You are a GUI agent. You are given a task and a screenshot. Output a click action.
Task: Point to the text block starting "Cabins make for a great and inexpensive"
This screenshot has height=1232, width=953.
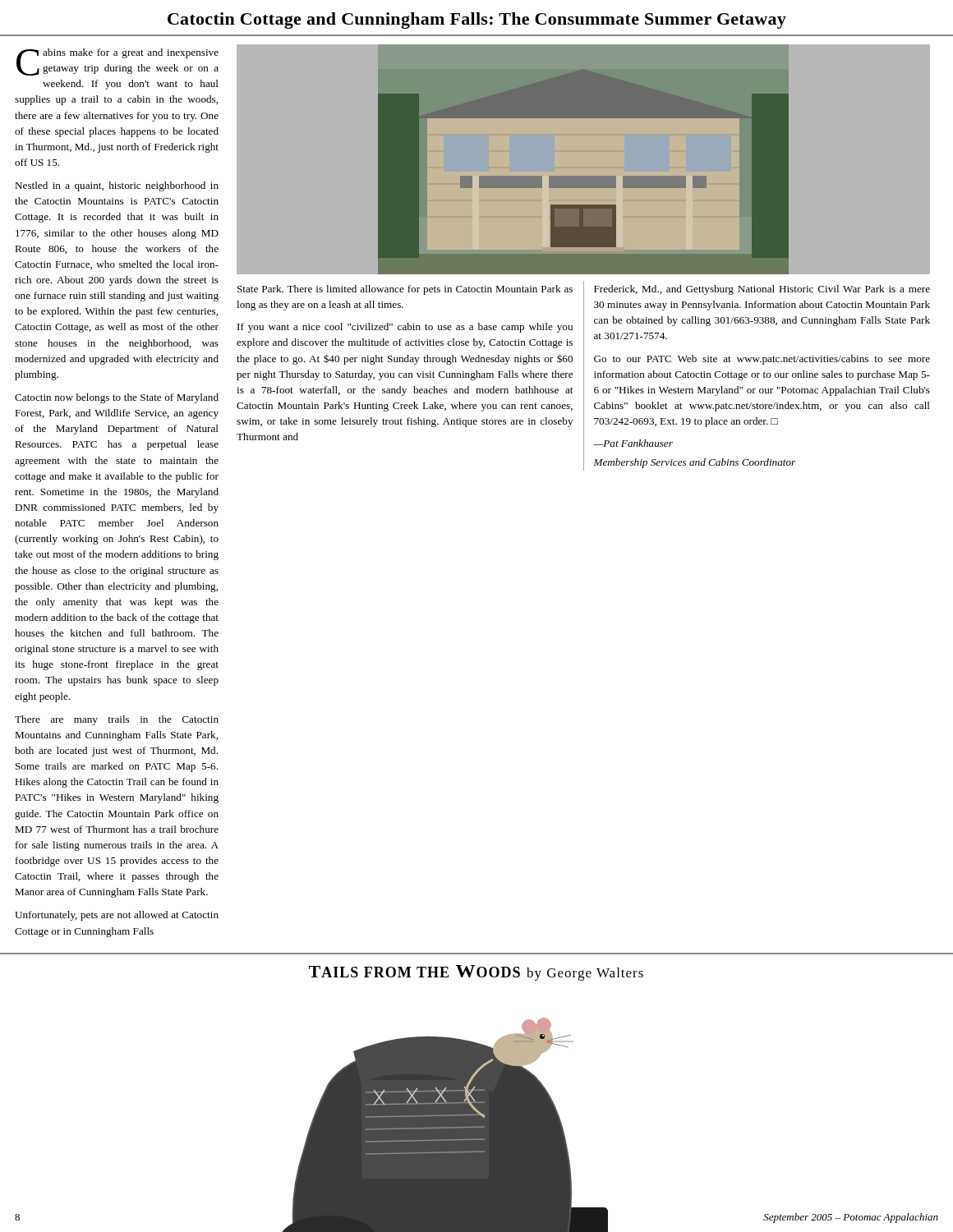(117, 491)
